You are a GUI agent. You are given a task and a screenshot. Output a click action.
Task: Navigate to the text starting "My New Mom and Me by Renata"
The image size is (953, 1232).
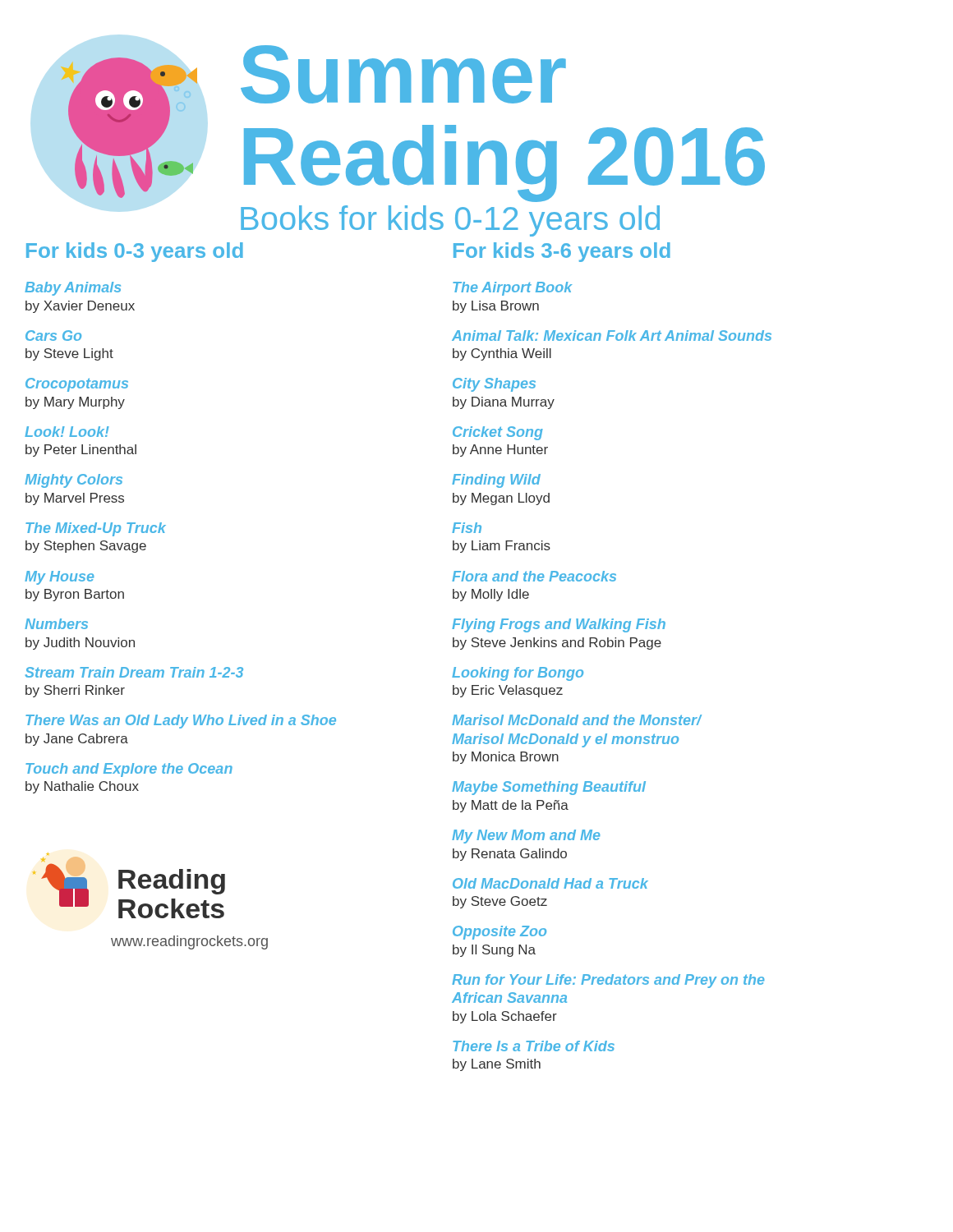(x=526, y=837)
